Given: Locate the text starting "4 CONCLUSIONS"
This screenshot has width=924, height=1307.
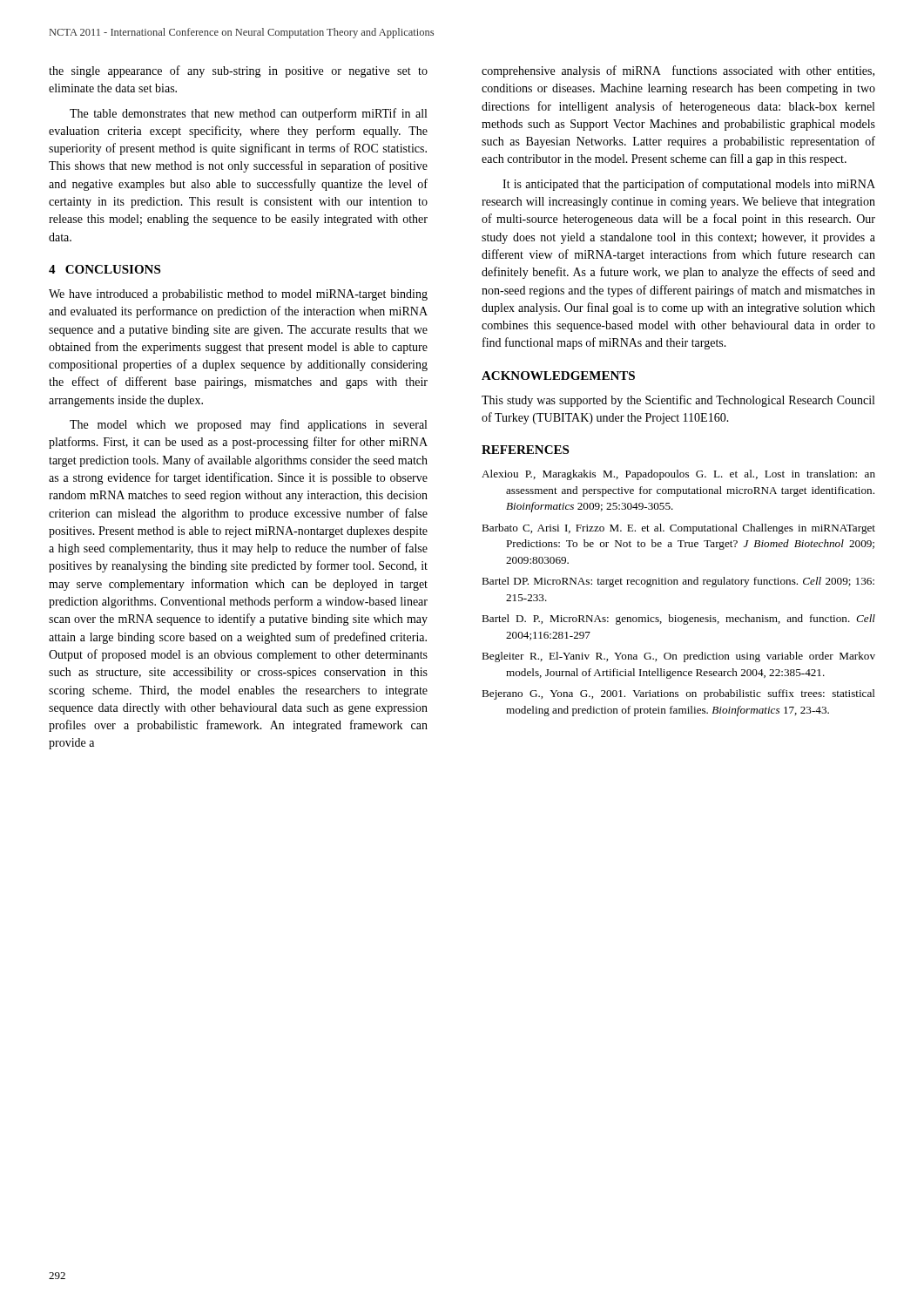Looking at the screenshot, I should pos(105,269).
